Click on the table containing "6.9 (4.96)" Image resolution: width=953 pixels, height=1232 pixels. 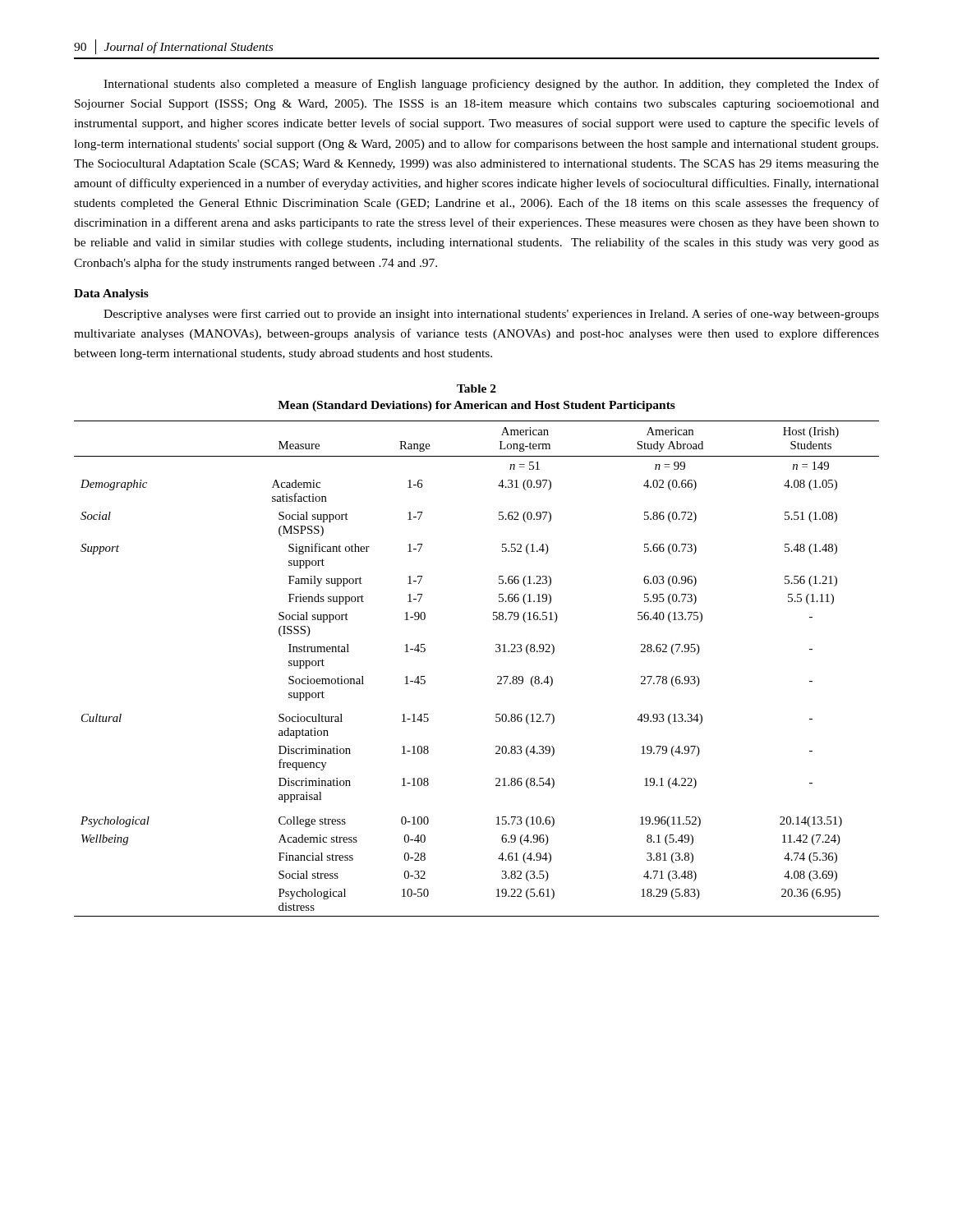tap(476, 669)
